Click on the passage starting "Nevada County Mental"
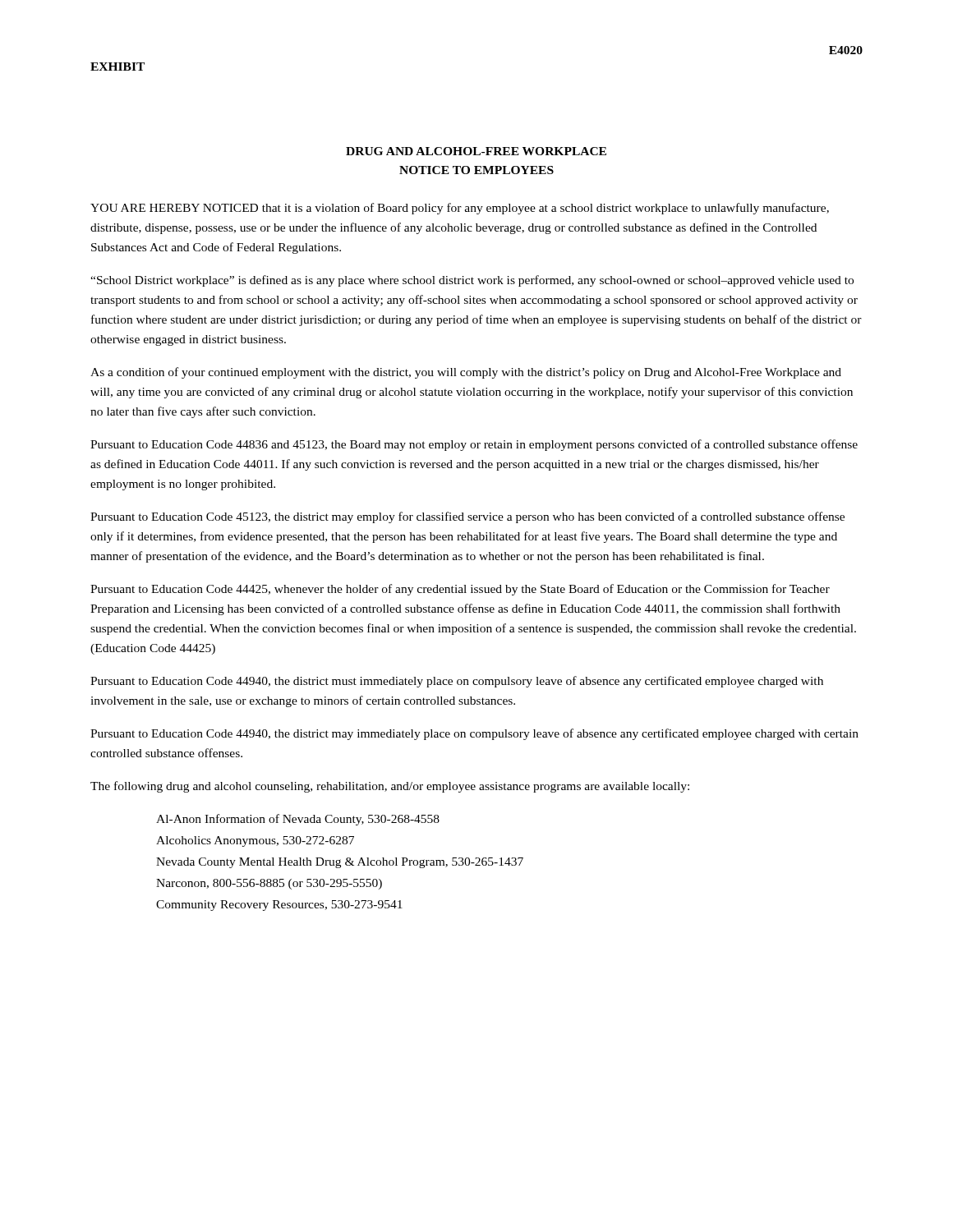Screen dimensions: 1232x953 click(x=340, y=861)
